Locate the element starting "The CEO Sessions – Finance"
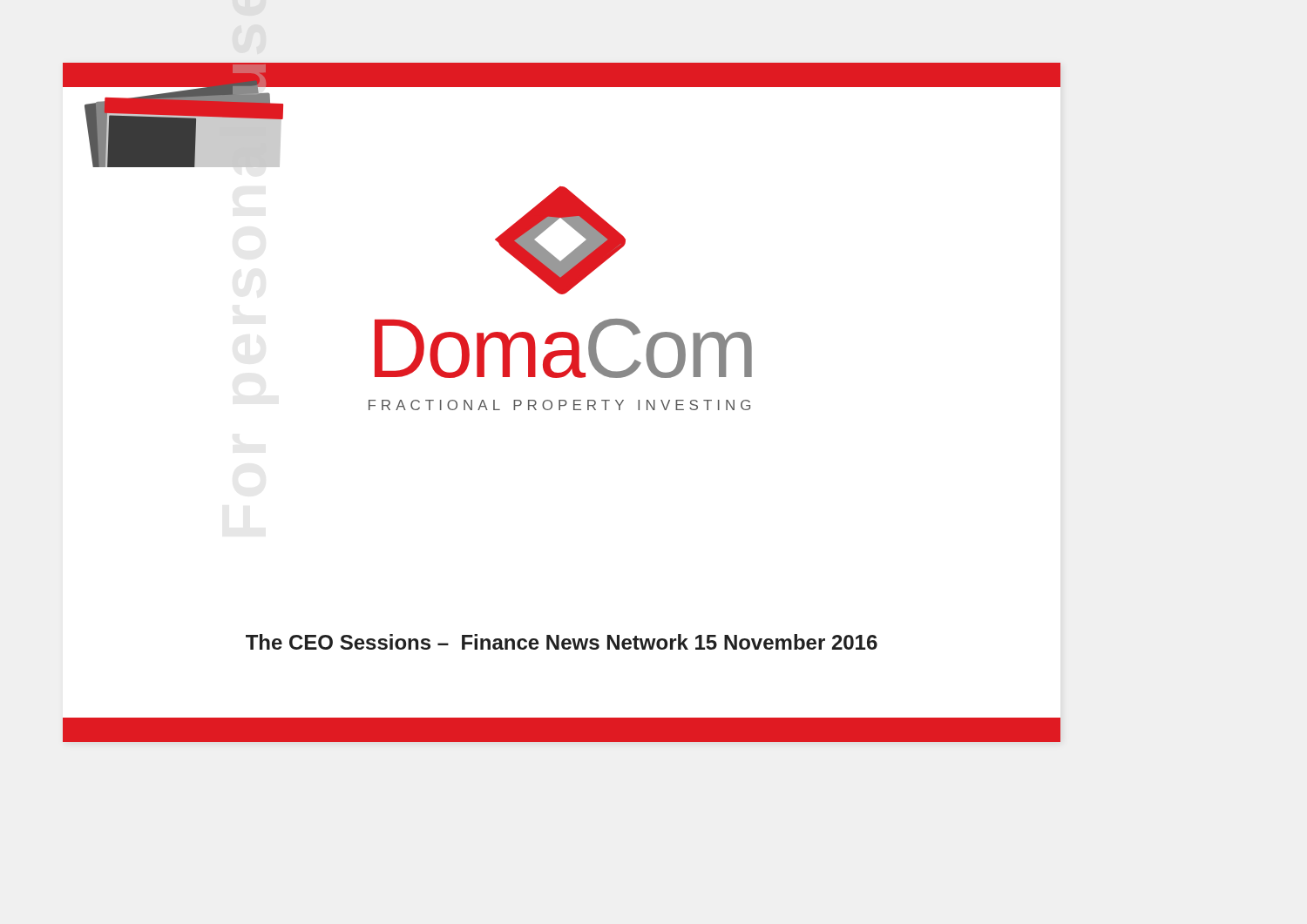This screenshot has width=1307, height=924. click(562, 642)
